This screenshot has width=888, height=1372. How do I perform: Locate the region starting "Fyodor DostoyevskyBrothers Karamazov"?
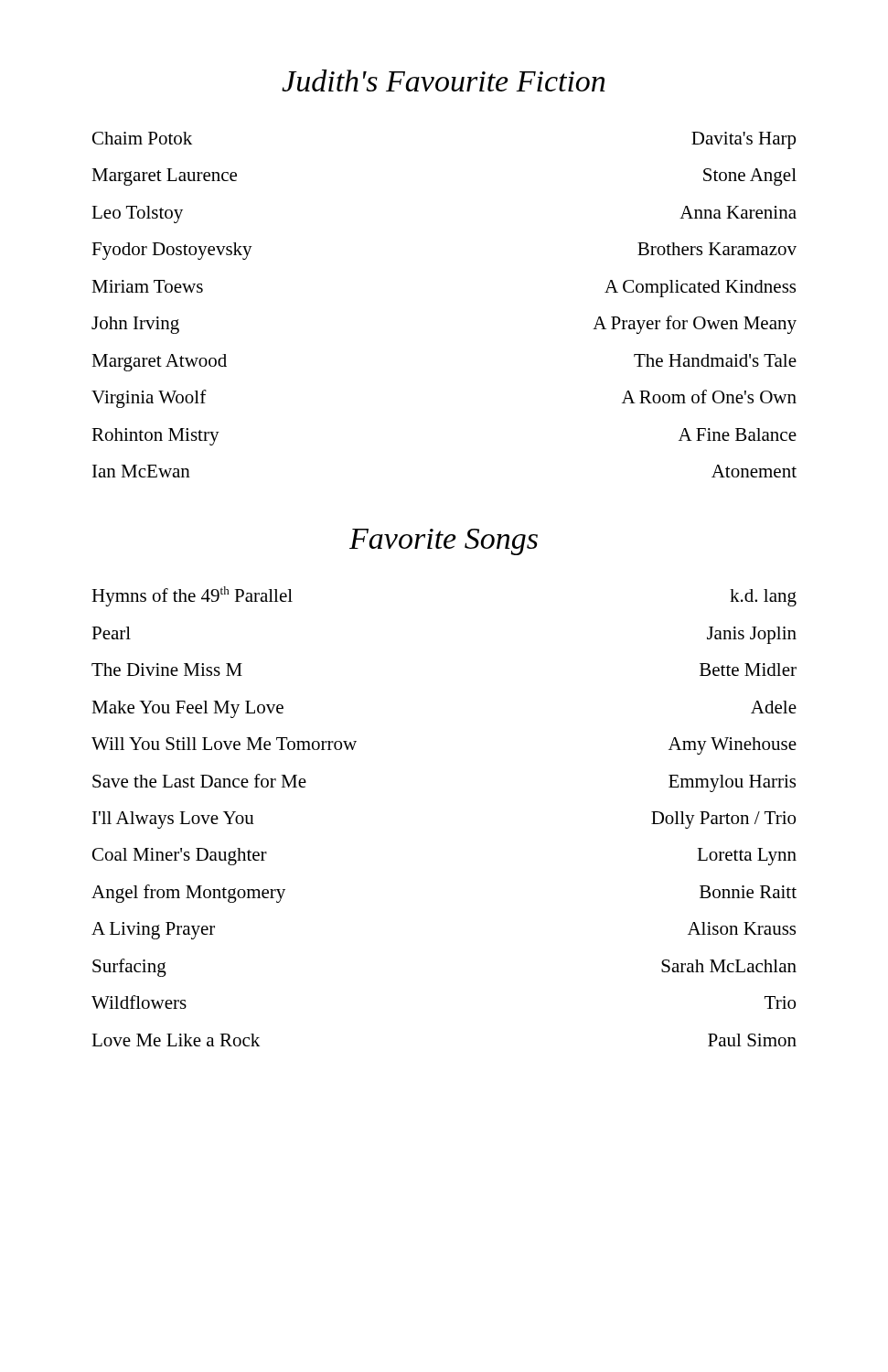172,252
